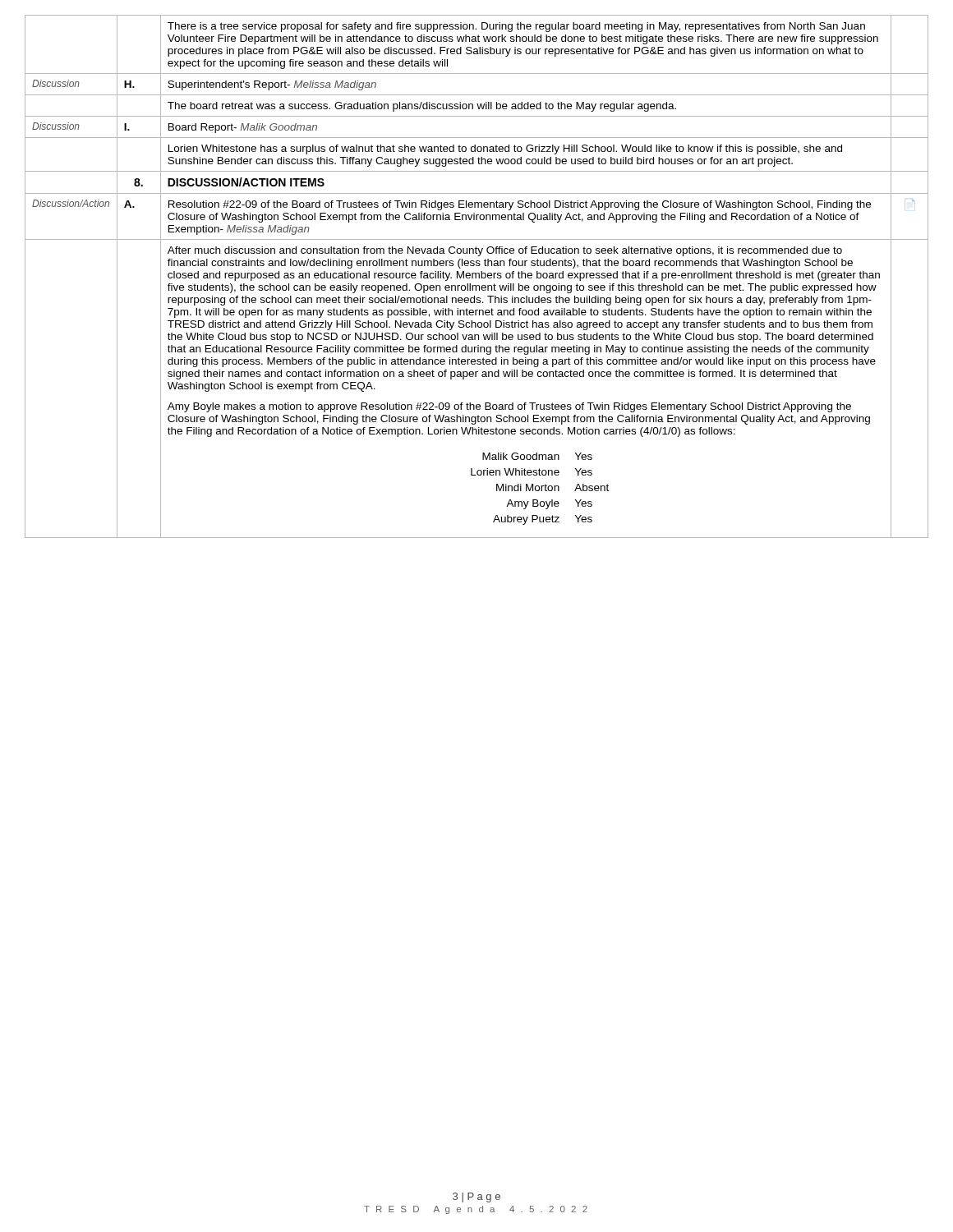Locate the block of text that opens with "The board retreat was a success."
The image size is (953, 1232).
click(x=422, y=106)
